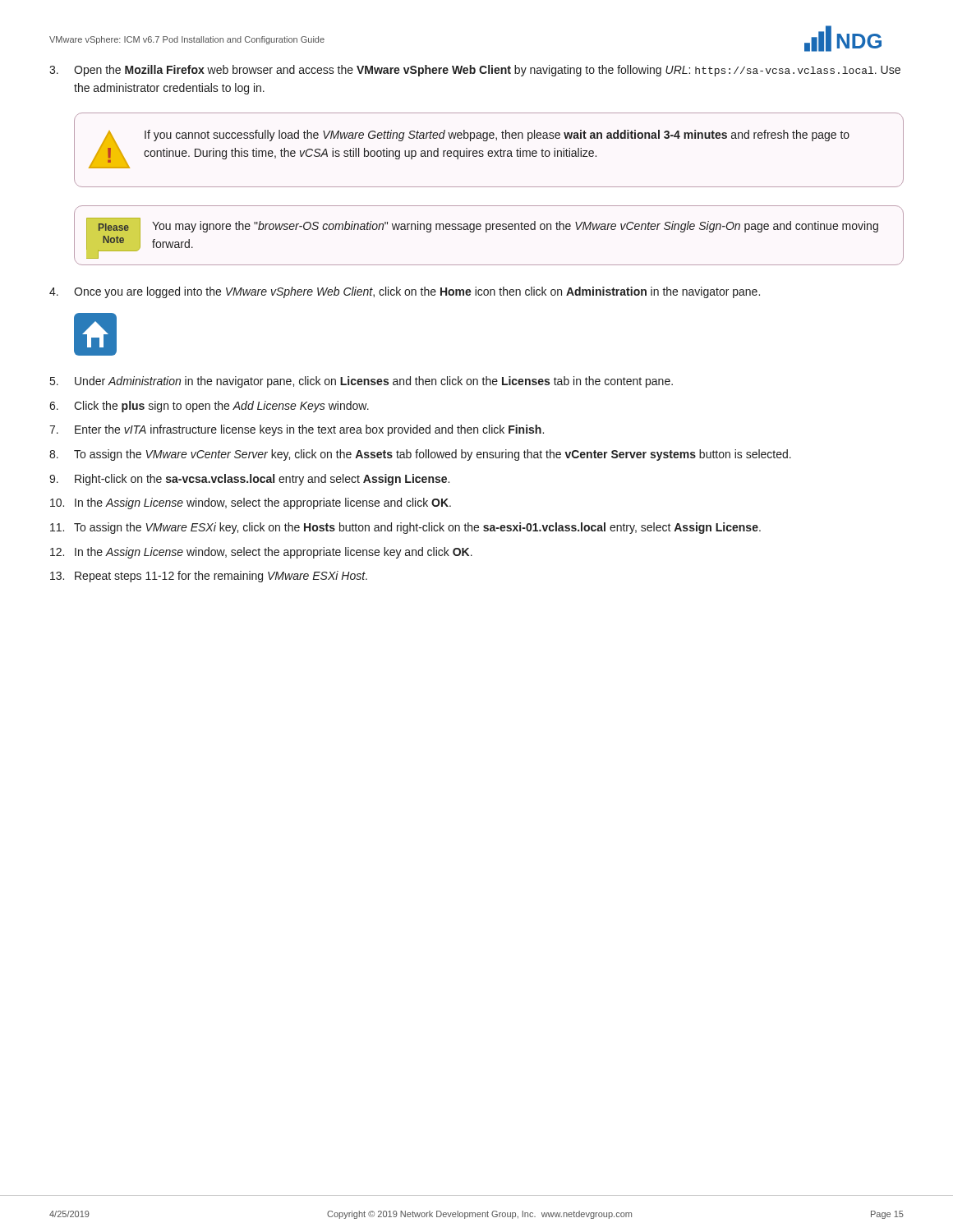This screenshot has height=1232, width=953.
Task: Locate the screenshot
Action: pos(489,335)
